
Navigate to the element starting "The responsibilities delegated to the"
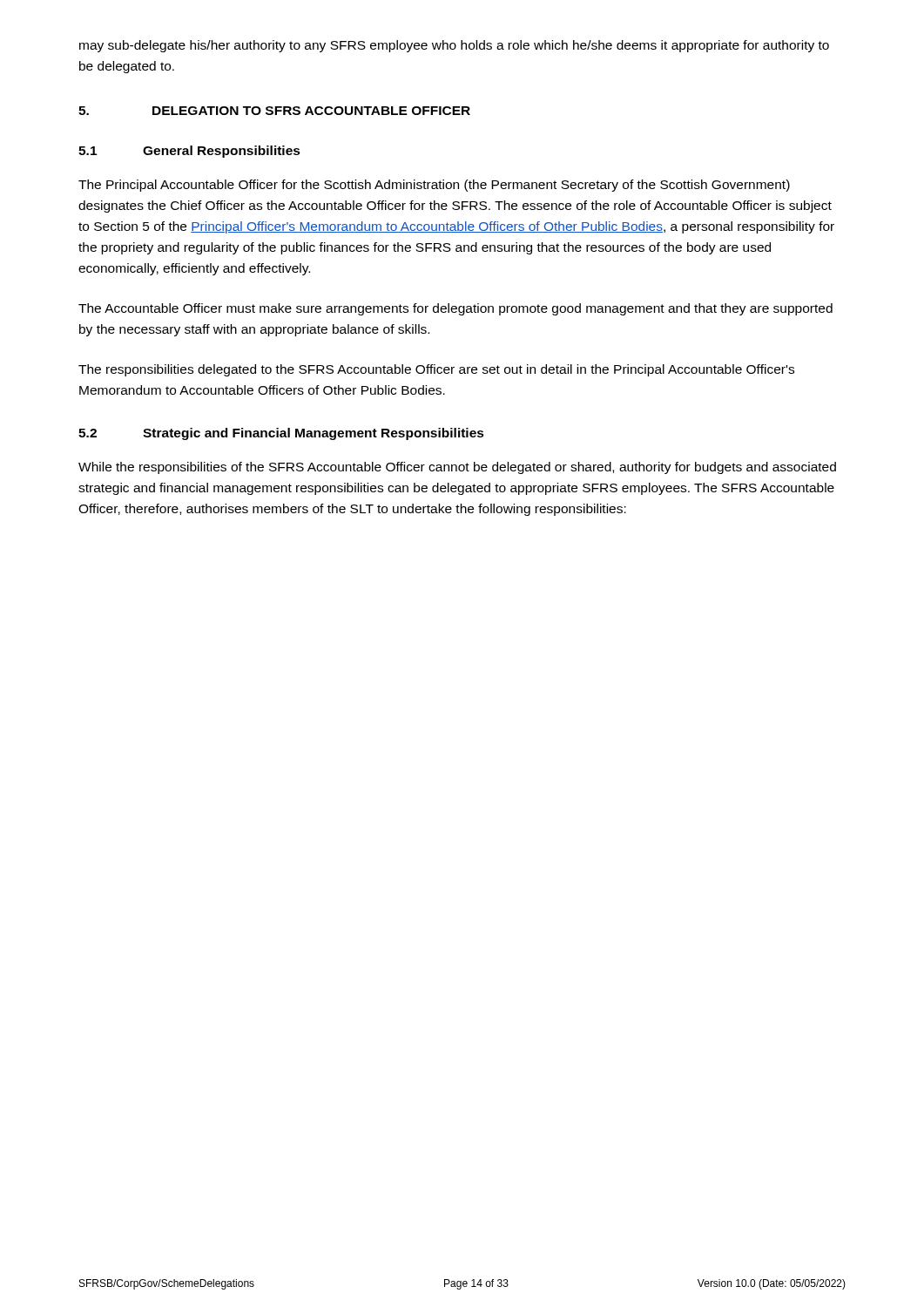click(x=437, y=380)
